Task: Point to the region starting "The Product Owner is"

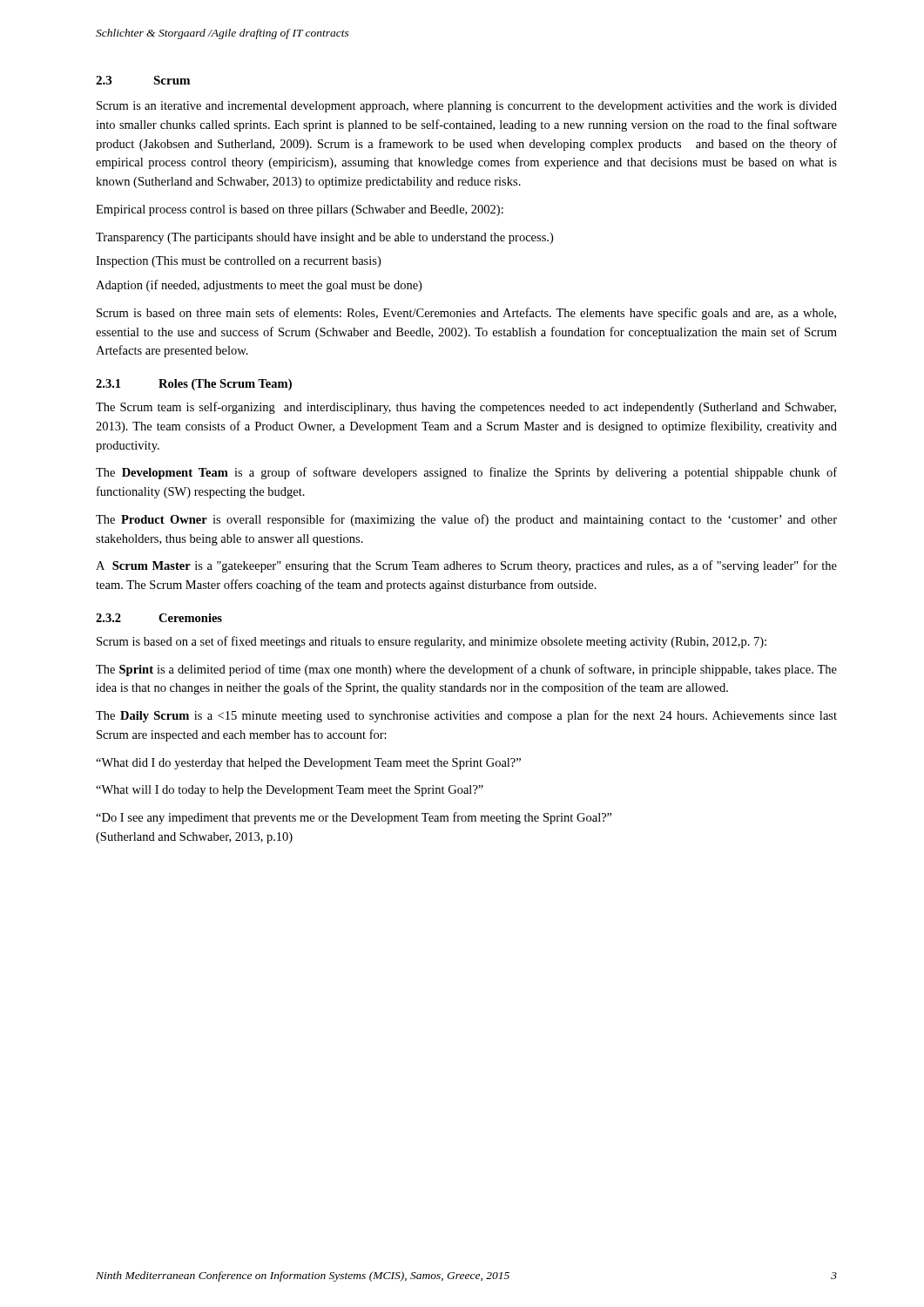Action: click(466, 529)
